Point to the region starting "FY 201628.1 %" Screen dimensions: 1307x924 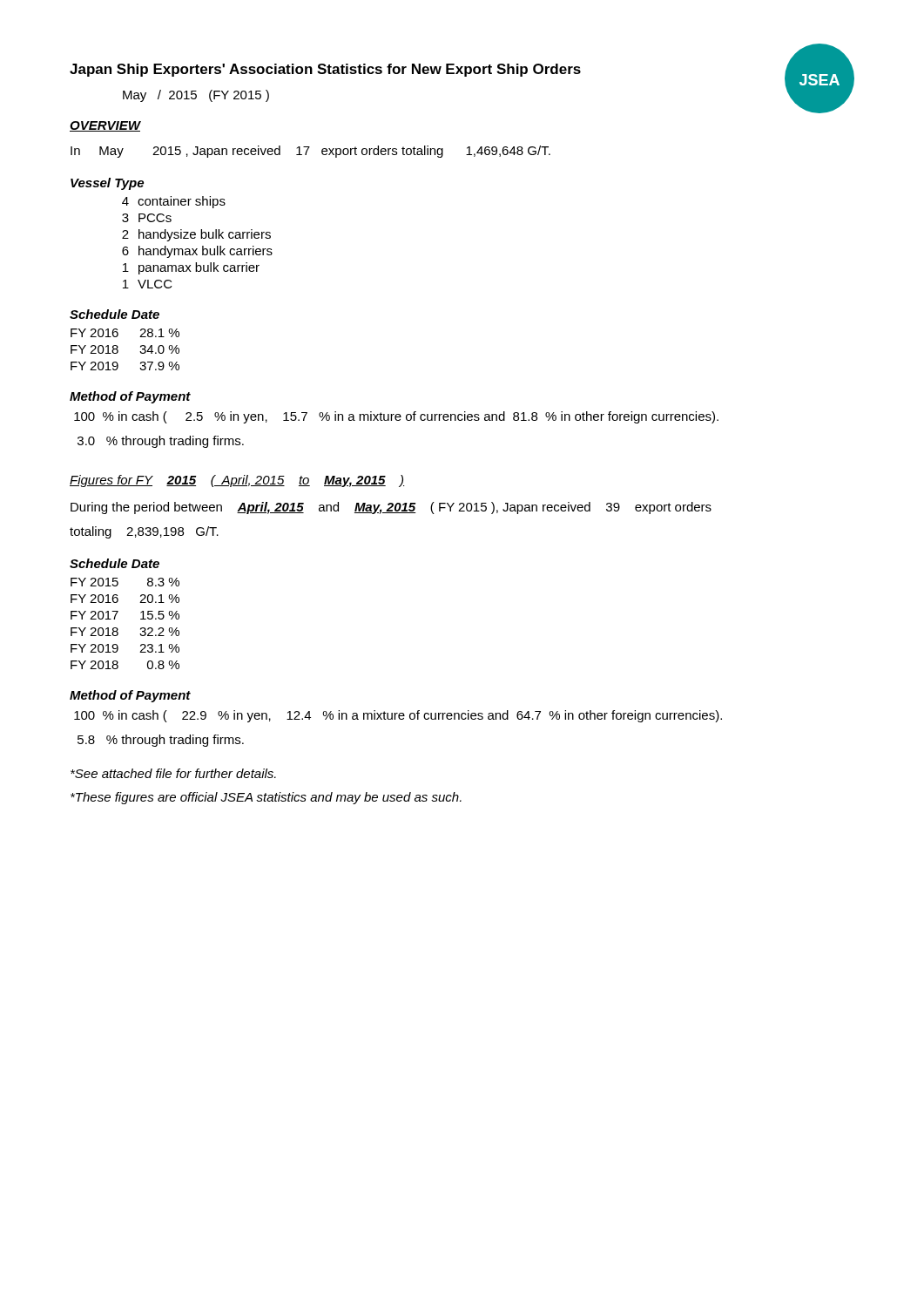[x=94, y=333]
